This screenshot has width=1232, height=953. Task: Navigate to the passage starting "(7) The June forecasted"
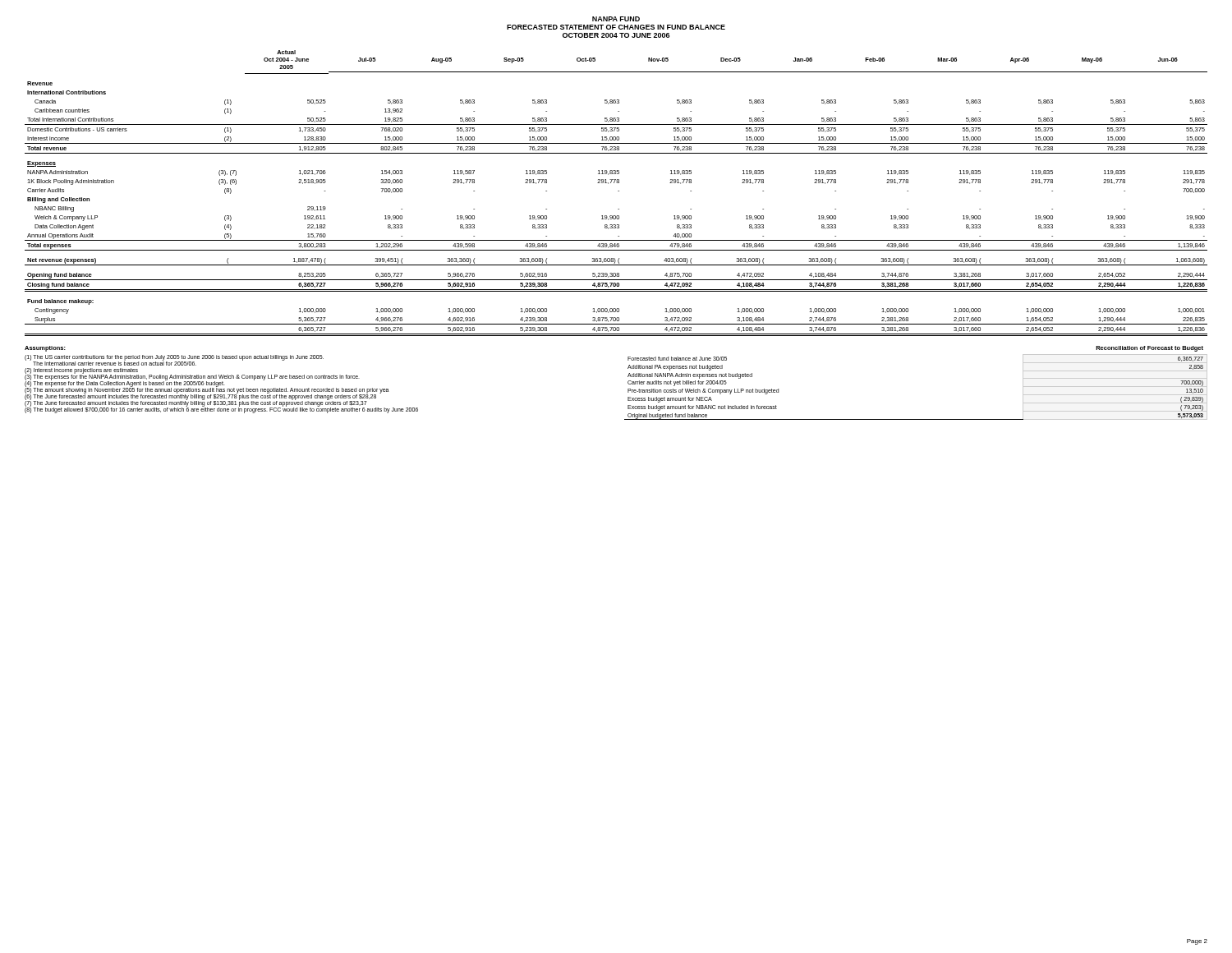[196, 403]
